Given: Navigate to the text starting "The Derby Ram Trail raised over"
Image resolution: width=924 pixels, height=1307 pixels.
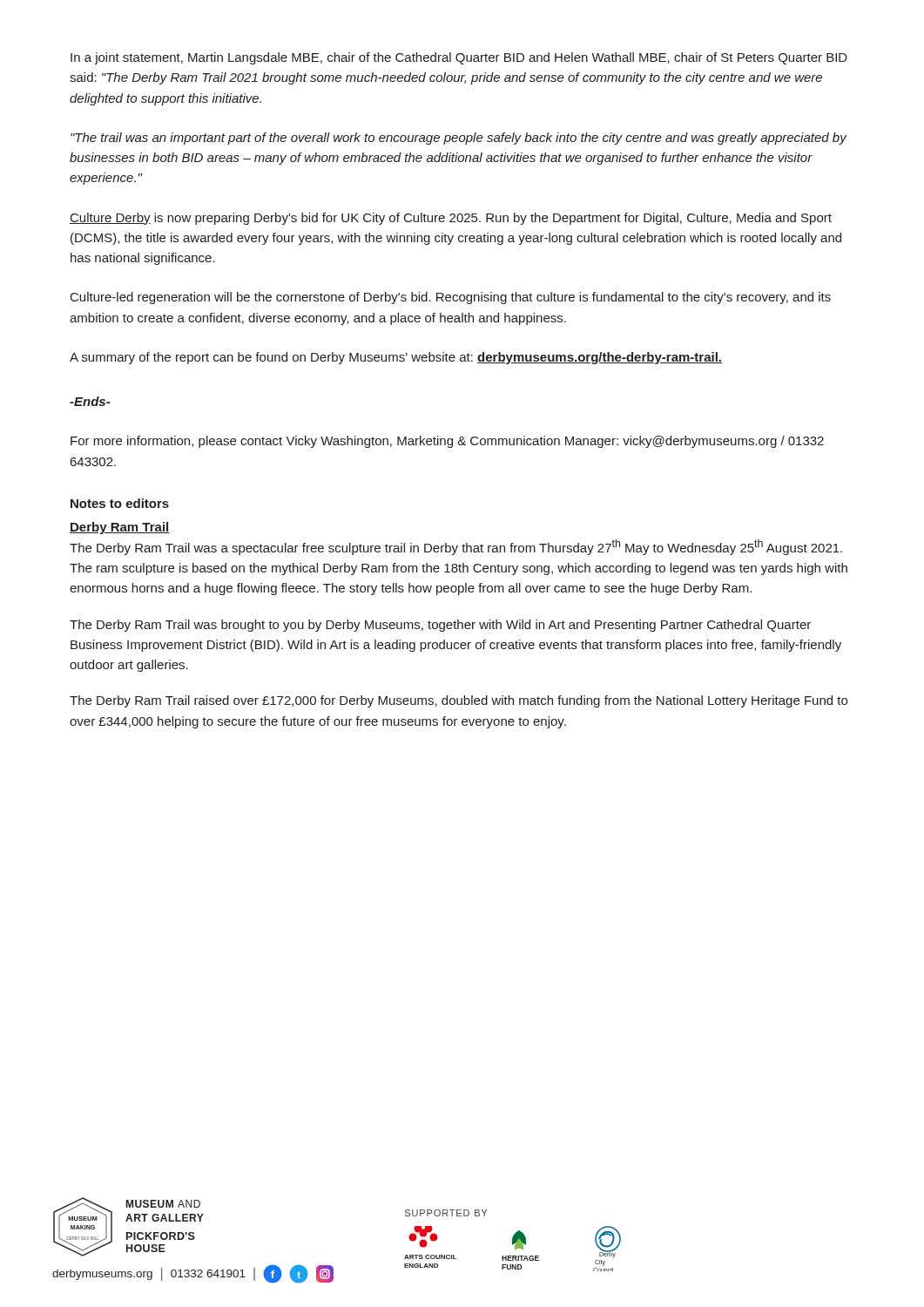Looking at the screenshot, I should point(459,710).
